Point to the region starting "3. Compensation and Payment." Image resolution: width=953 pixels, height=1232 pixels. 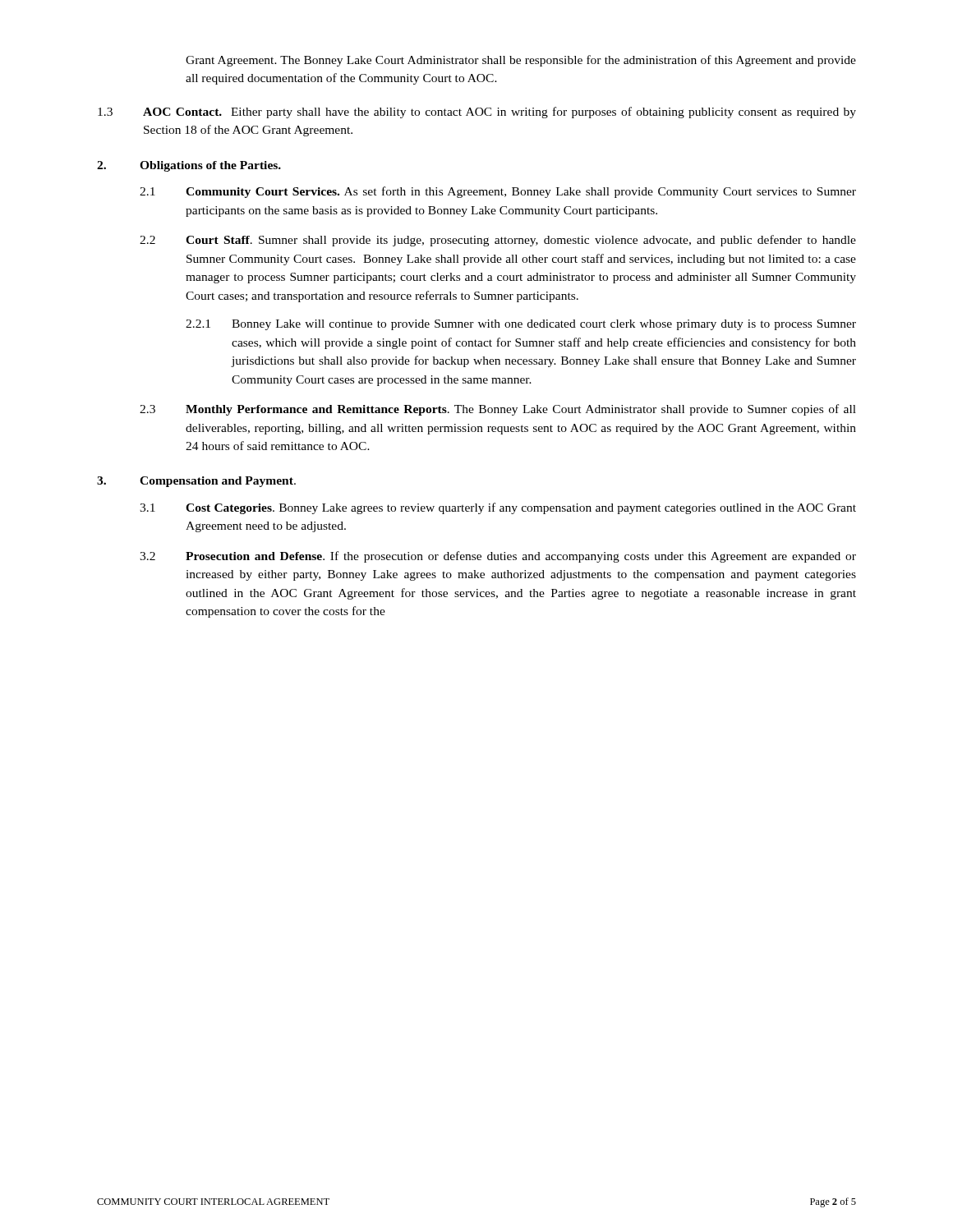coord(196,482)
